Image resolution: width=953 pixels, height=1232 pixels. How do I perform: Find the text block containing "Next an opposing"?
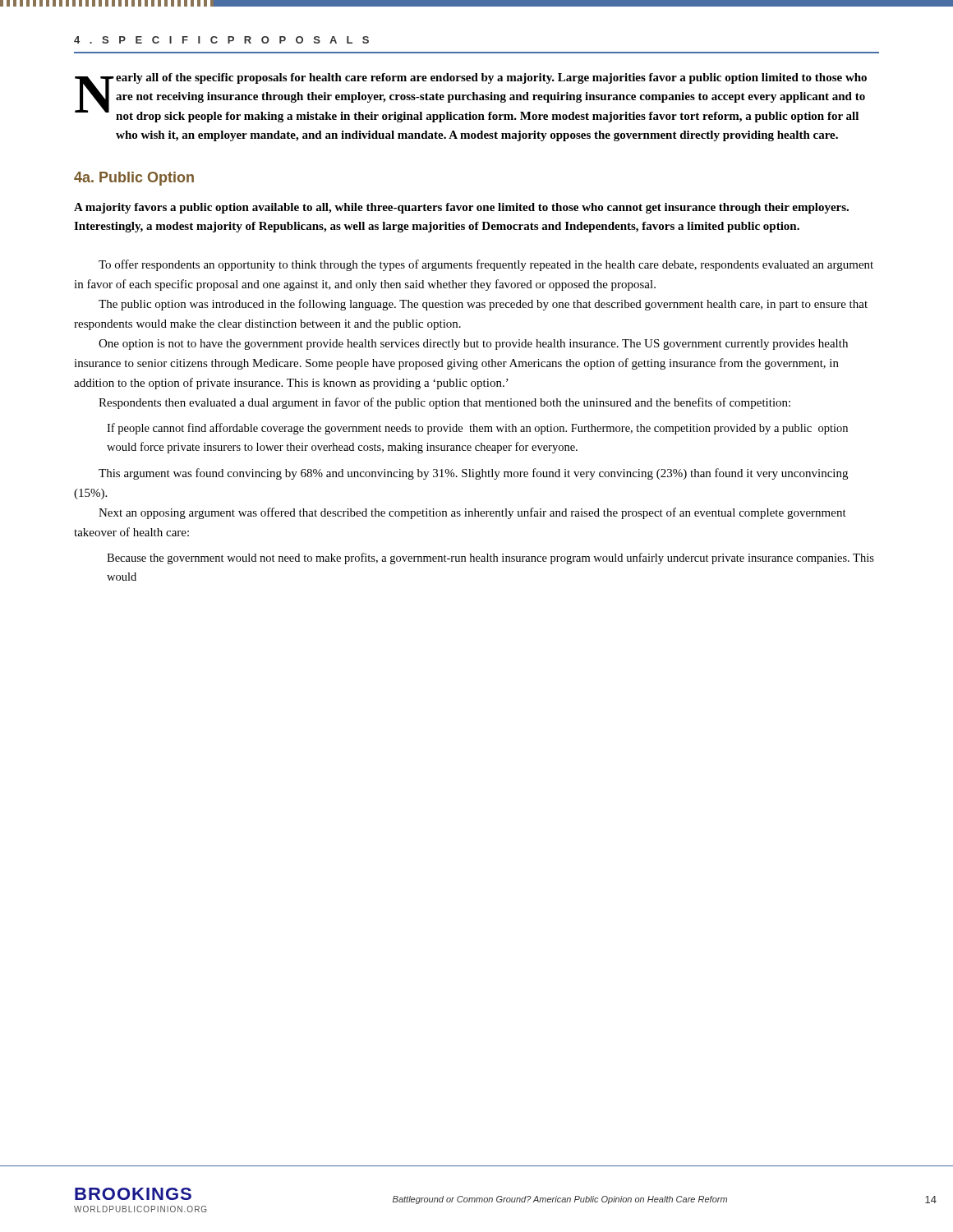click(476, 522)
